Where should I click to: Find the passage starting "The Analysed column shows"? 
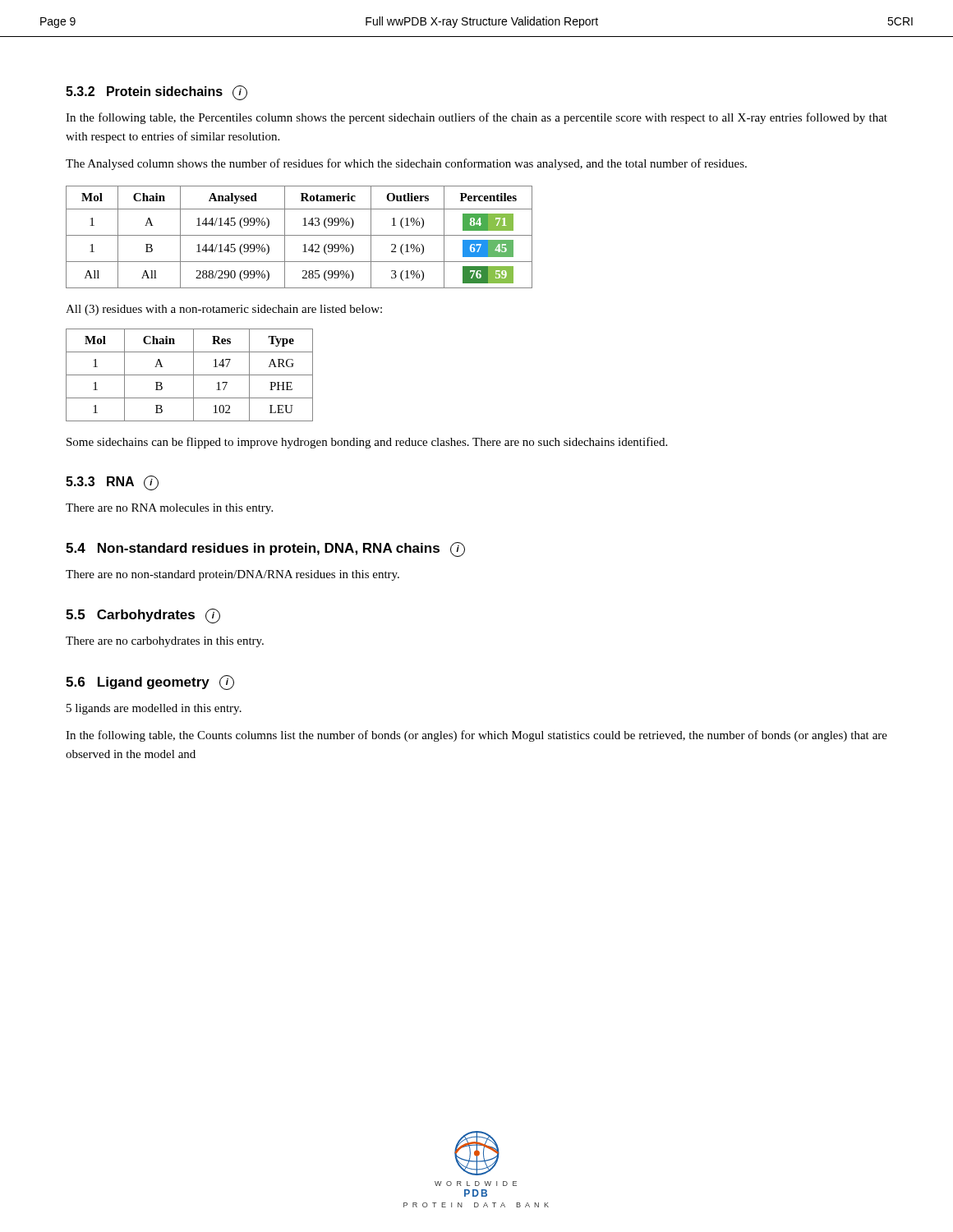[476, 164]
